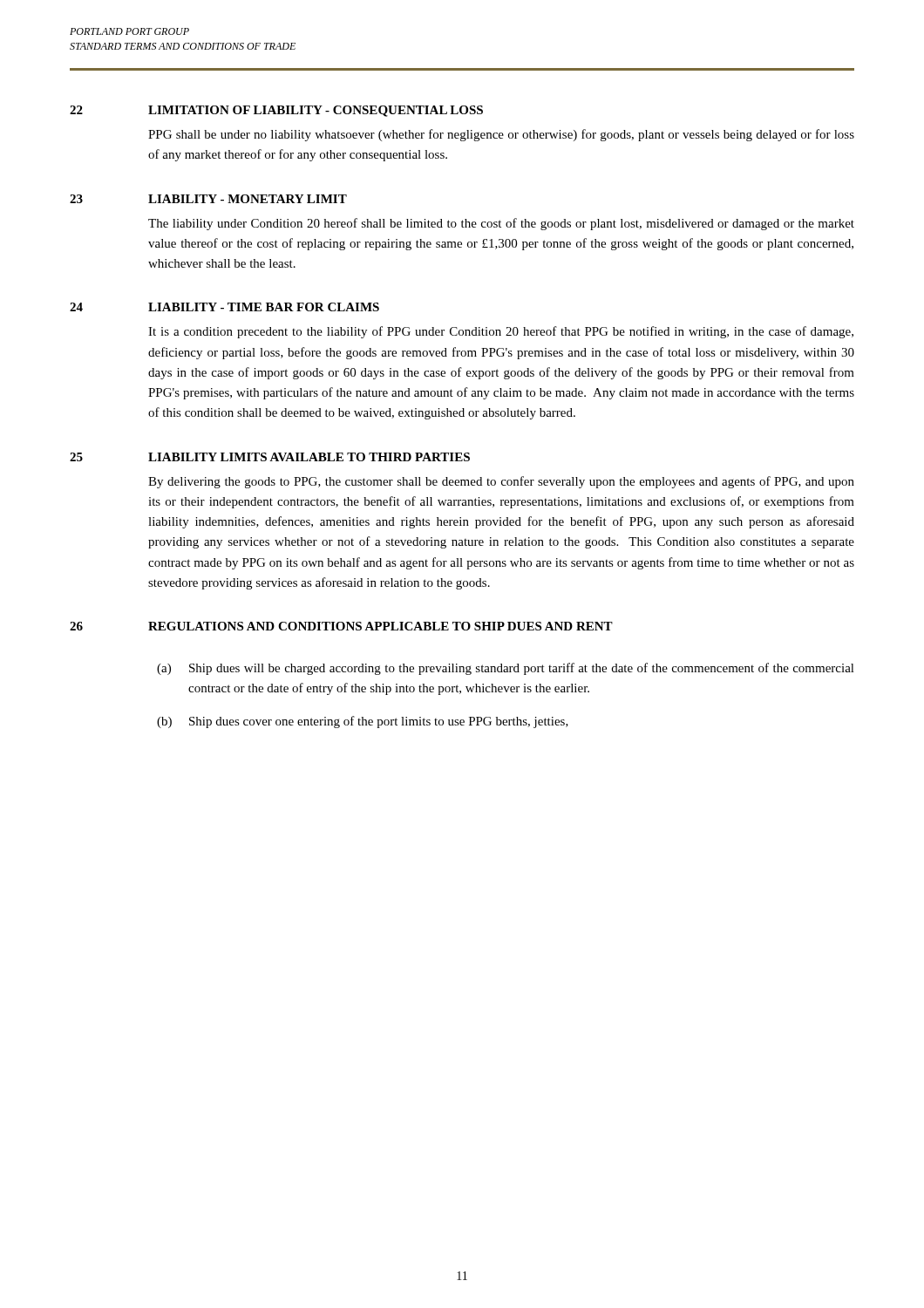Find the block on this page that starts "By delivering the goods"
924x1308 pixels.
tap(501, 532)
